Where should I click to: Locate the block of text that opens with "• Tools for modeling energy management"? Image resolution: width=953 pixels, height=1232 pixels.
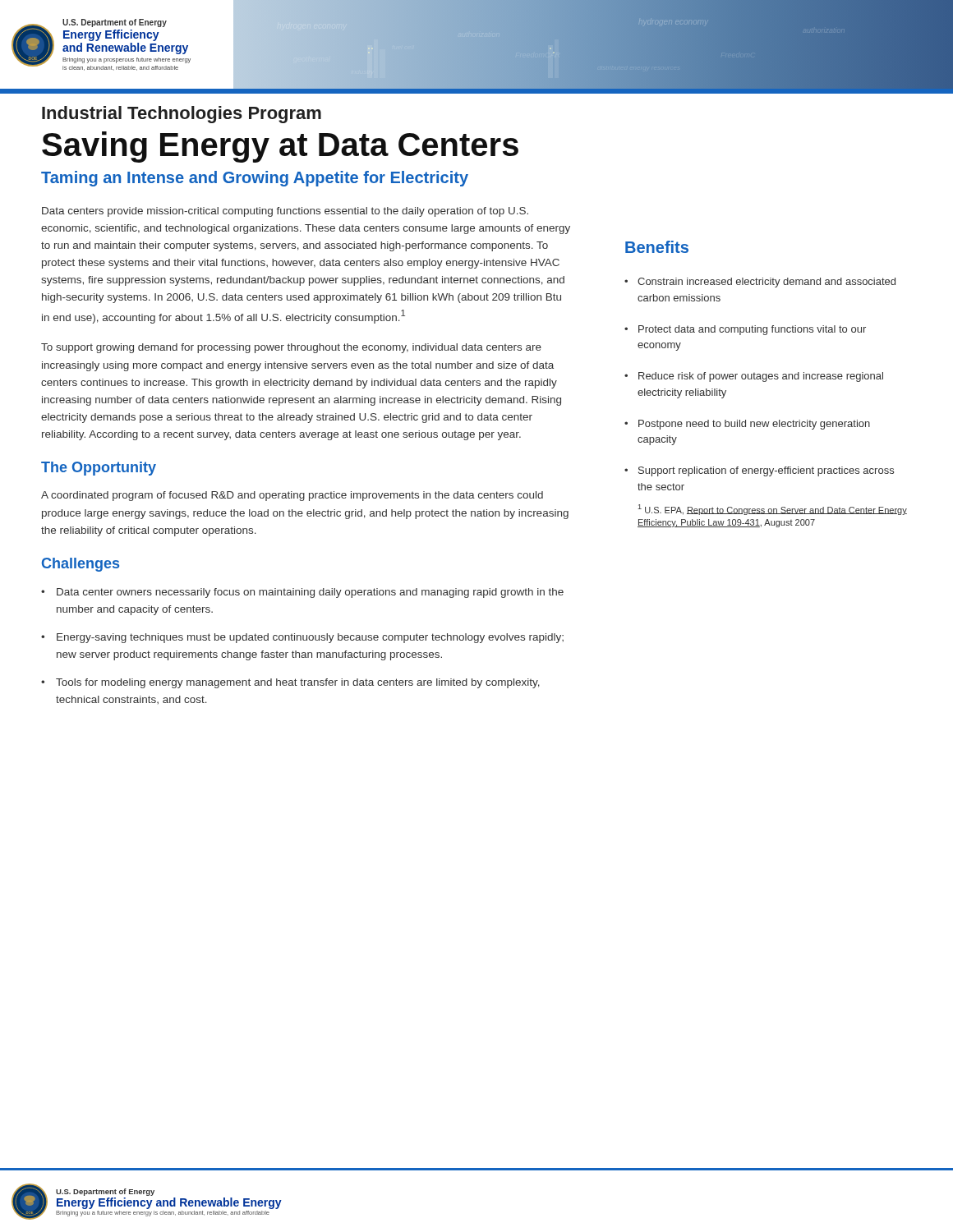tap(291, 690)
